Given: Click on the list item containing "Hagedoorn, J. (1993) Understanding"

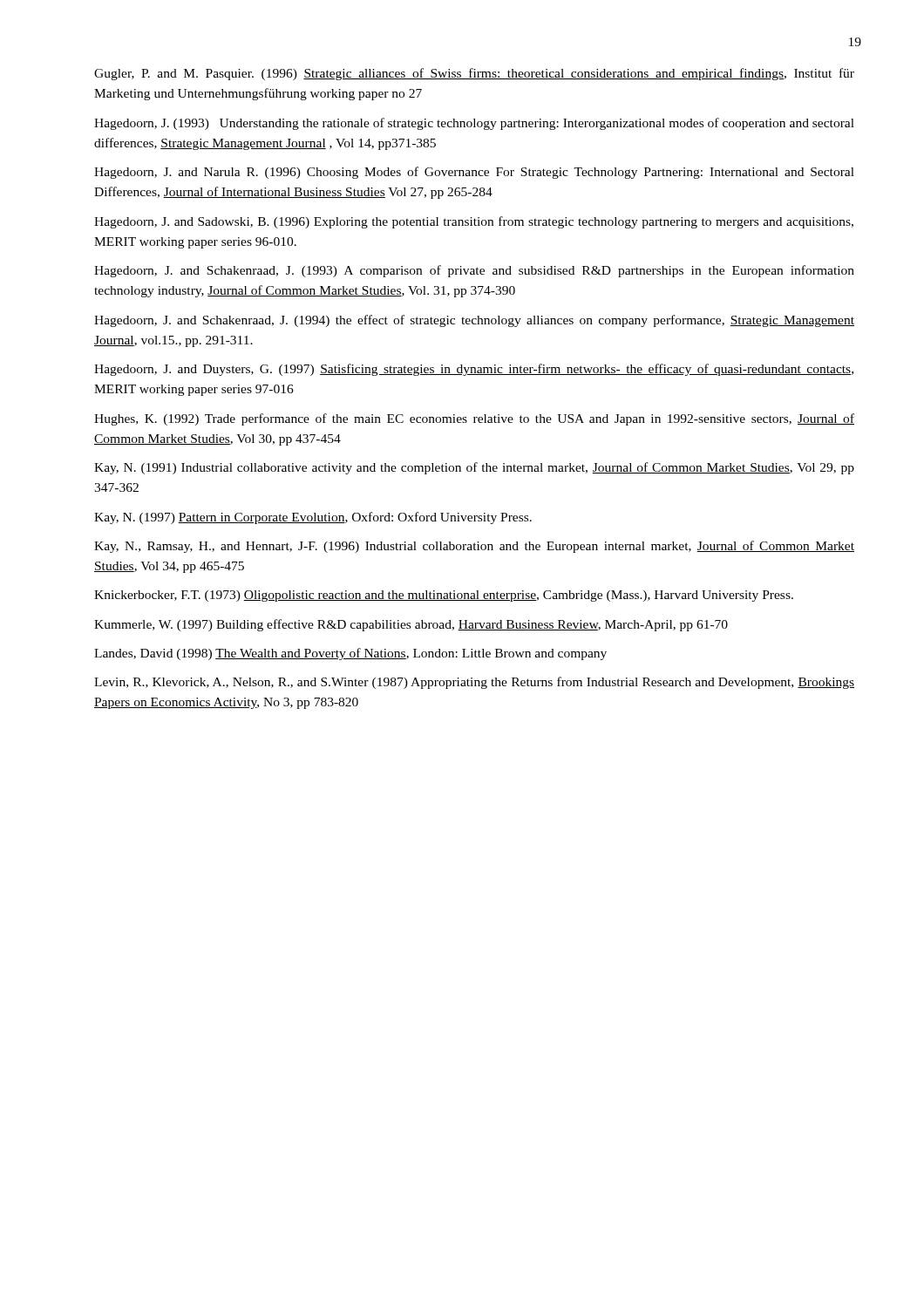Looking at the screenshot, I should pyautogui.click(x=474, y=132).
